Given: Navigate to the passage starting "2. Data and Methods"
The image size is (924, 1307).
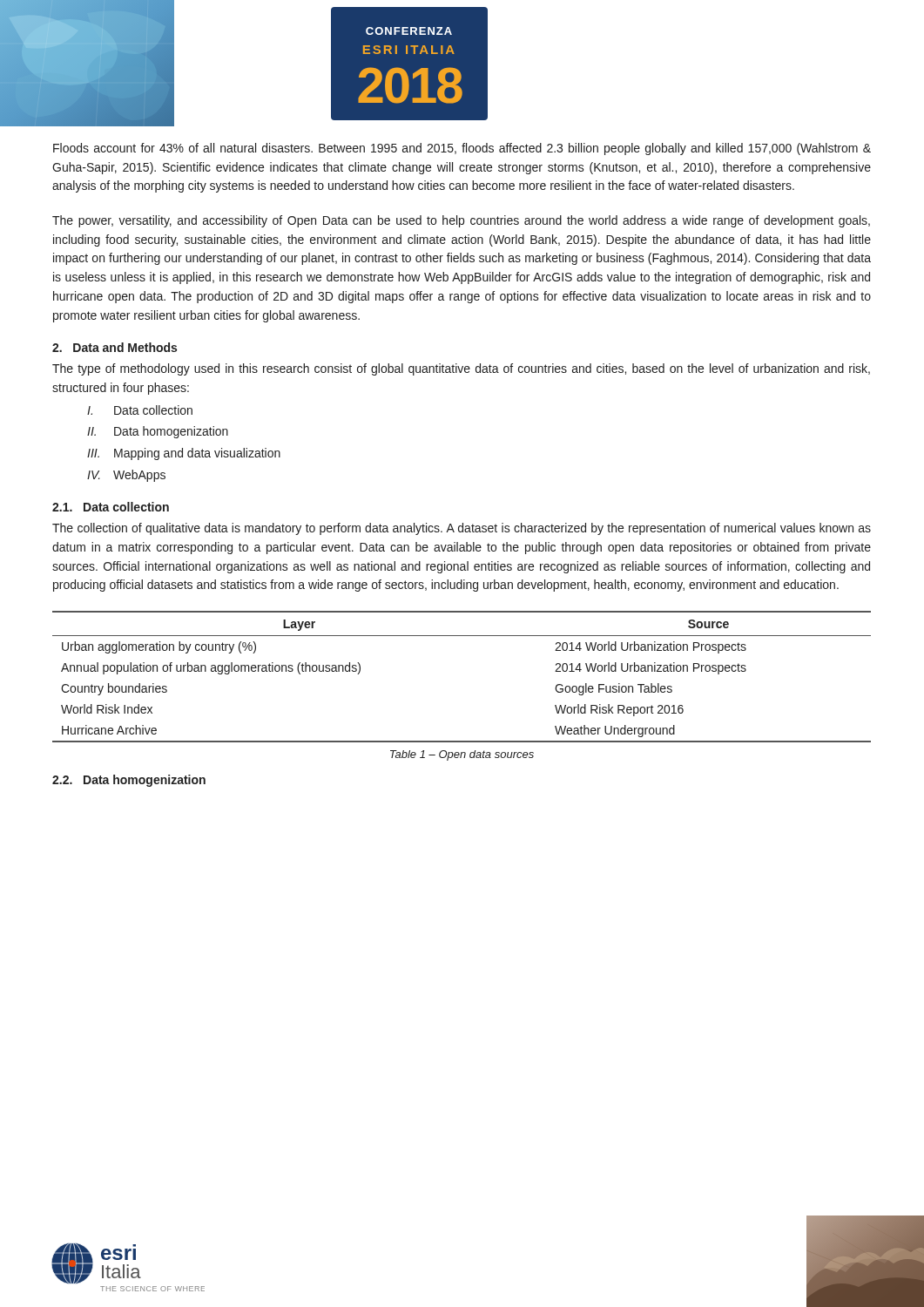Looking at the screenshot, I should click(x=115, y=348).
